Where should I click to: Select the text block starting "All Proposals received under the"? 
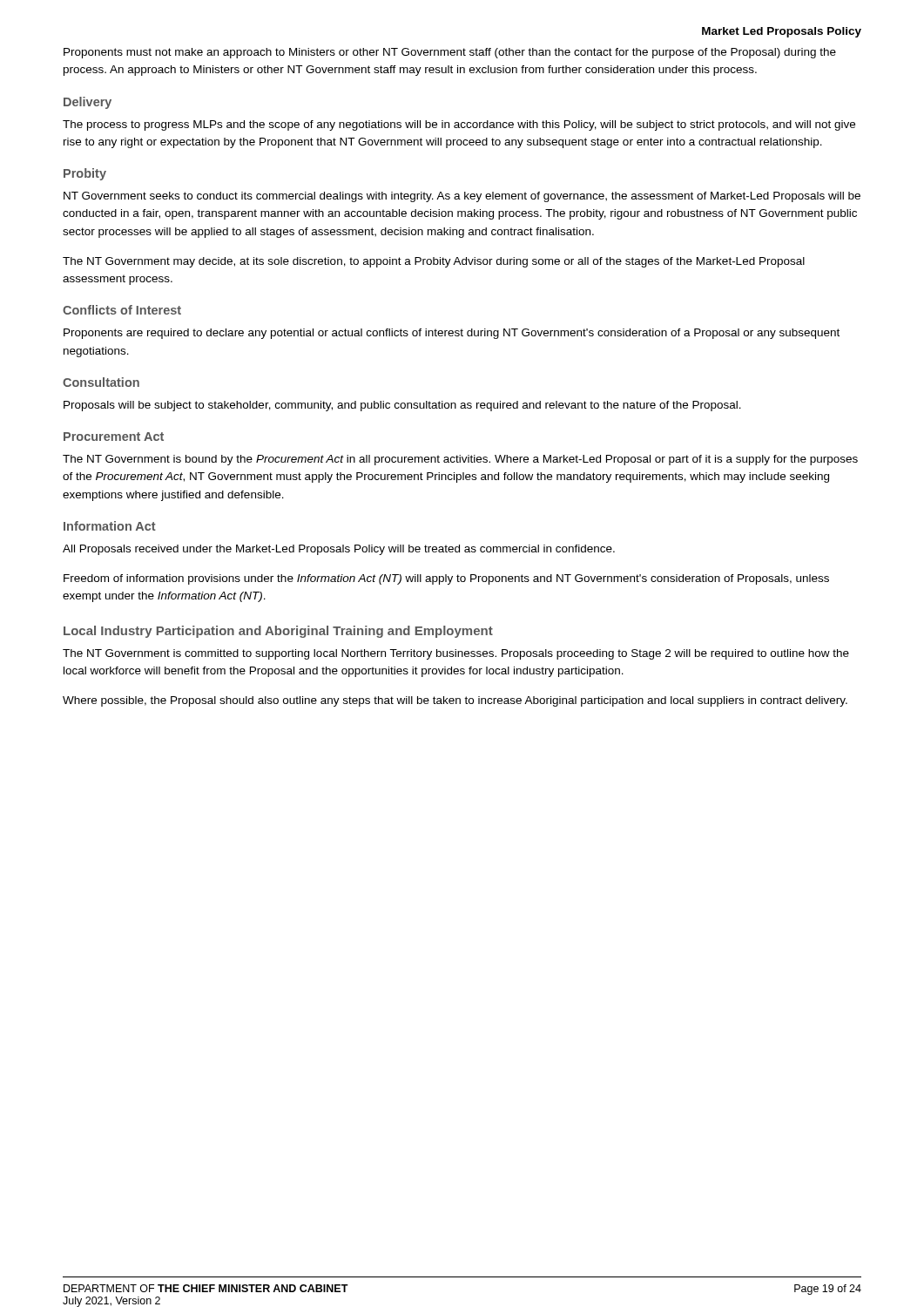click(x=339, y=548)
